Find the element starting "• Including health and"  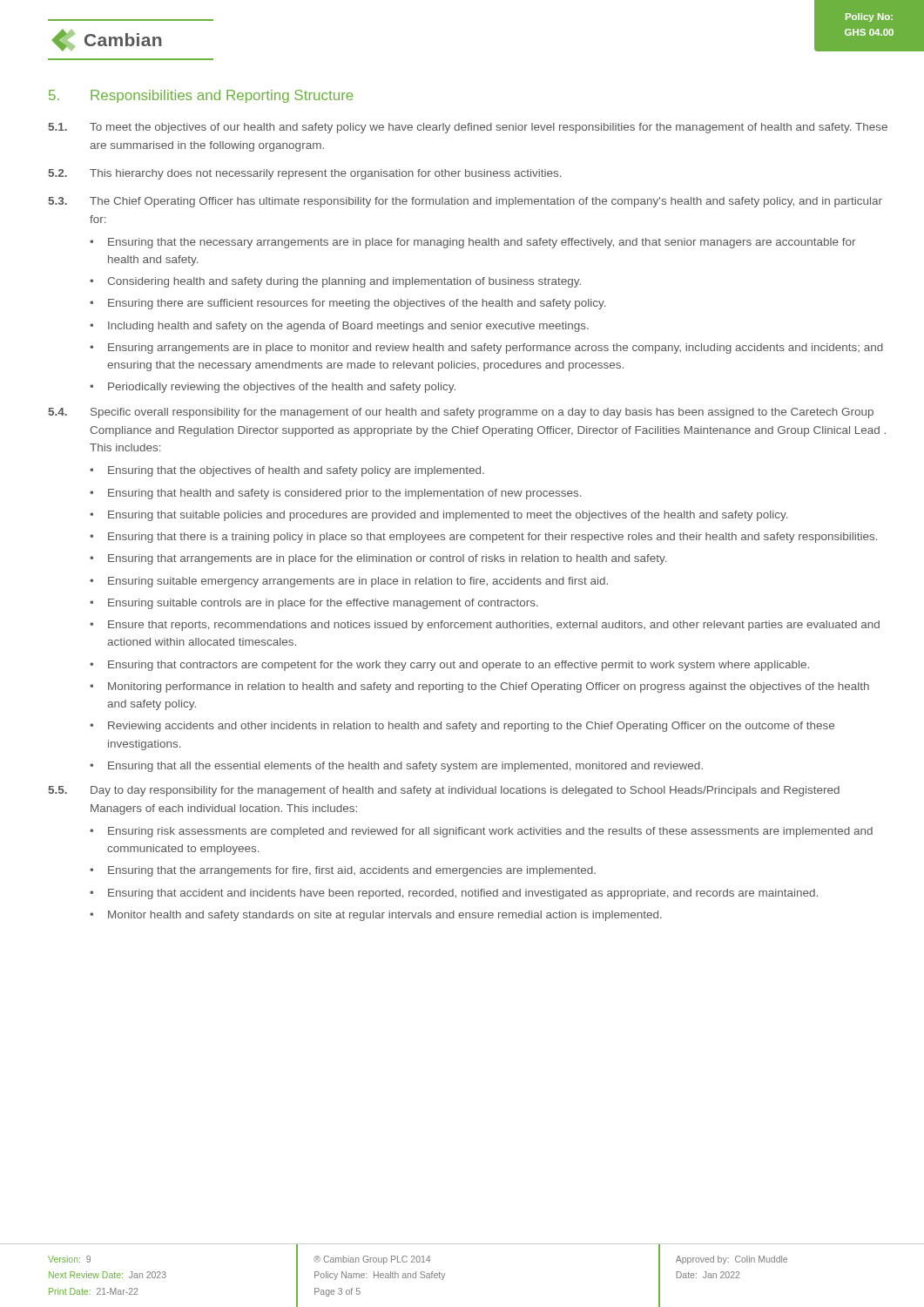(340, 326)
